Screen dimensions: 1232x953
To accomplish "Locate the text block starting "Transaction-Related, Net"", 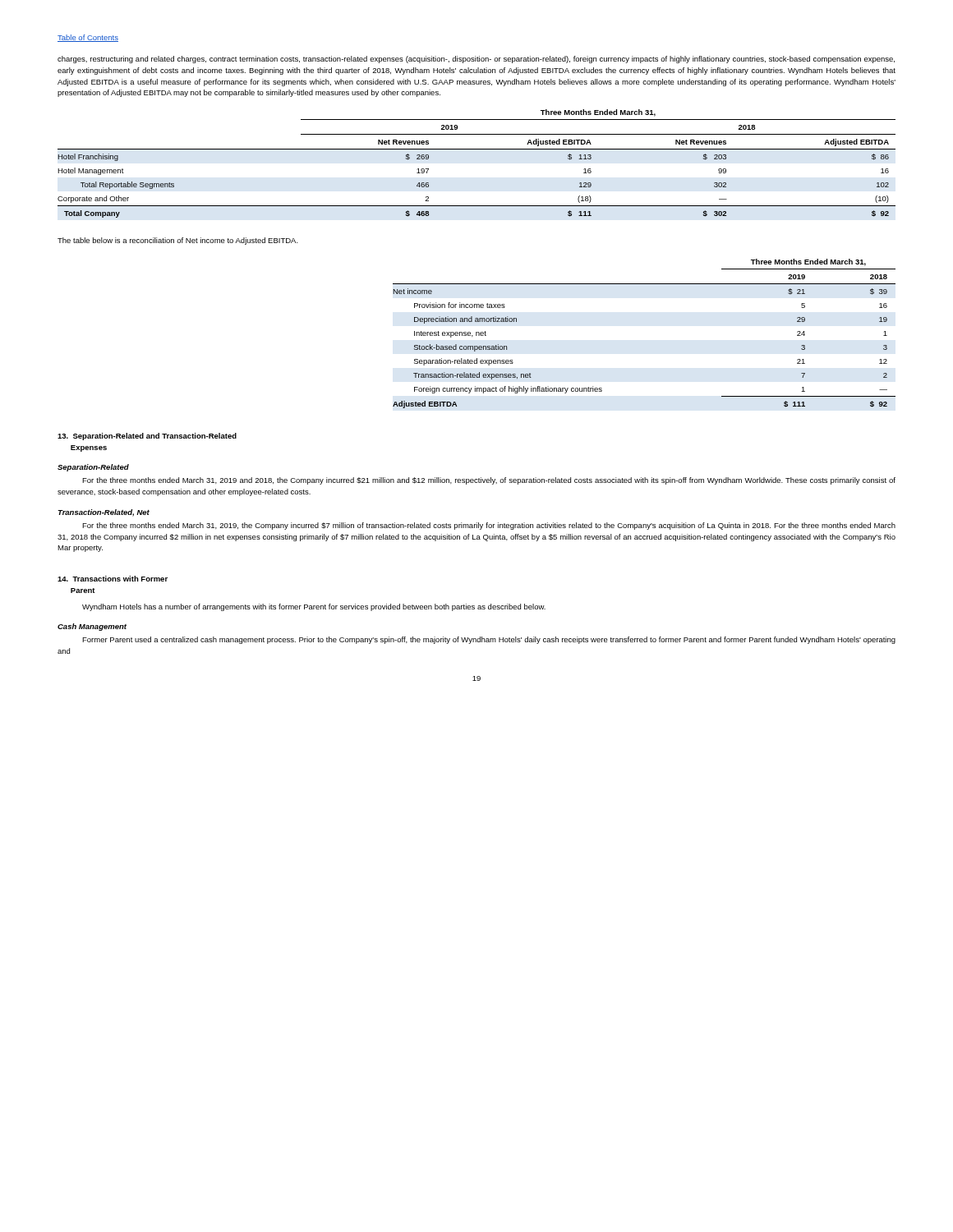I will pyautogui.click(x=103, y=512).
